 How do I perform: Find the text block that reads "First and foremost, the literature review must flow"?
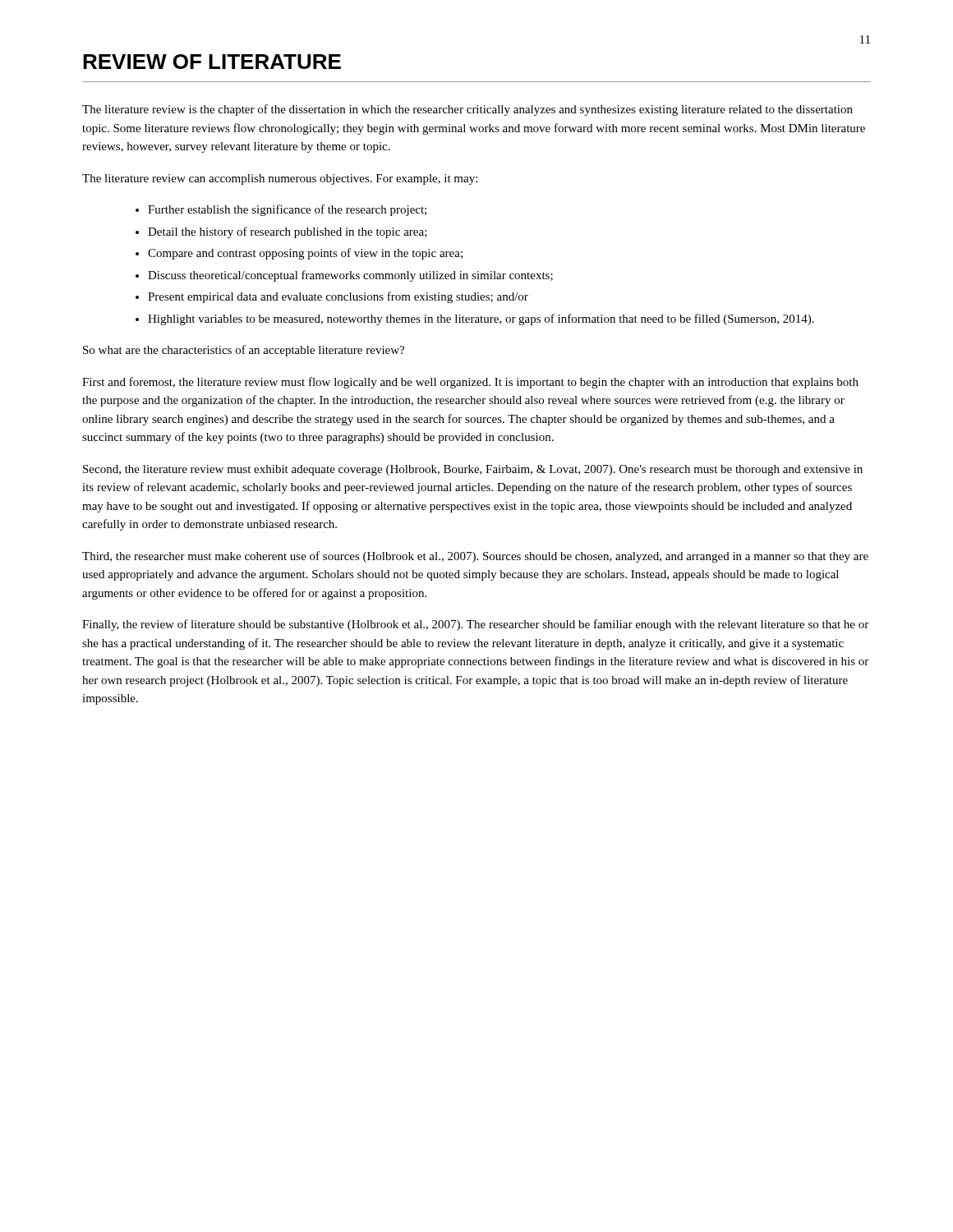click(x=476, y=409)
